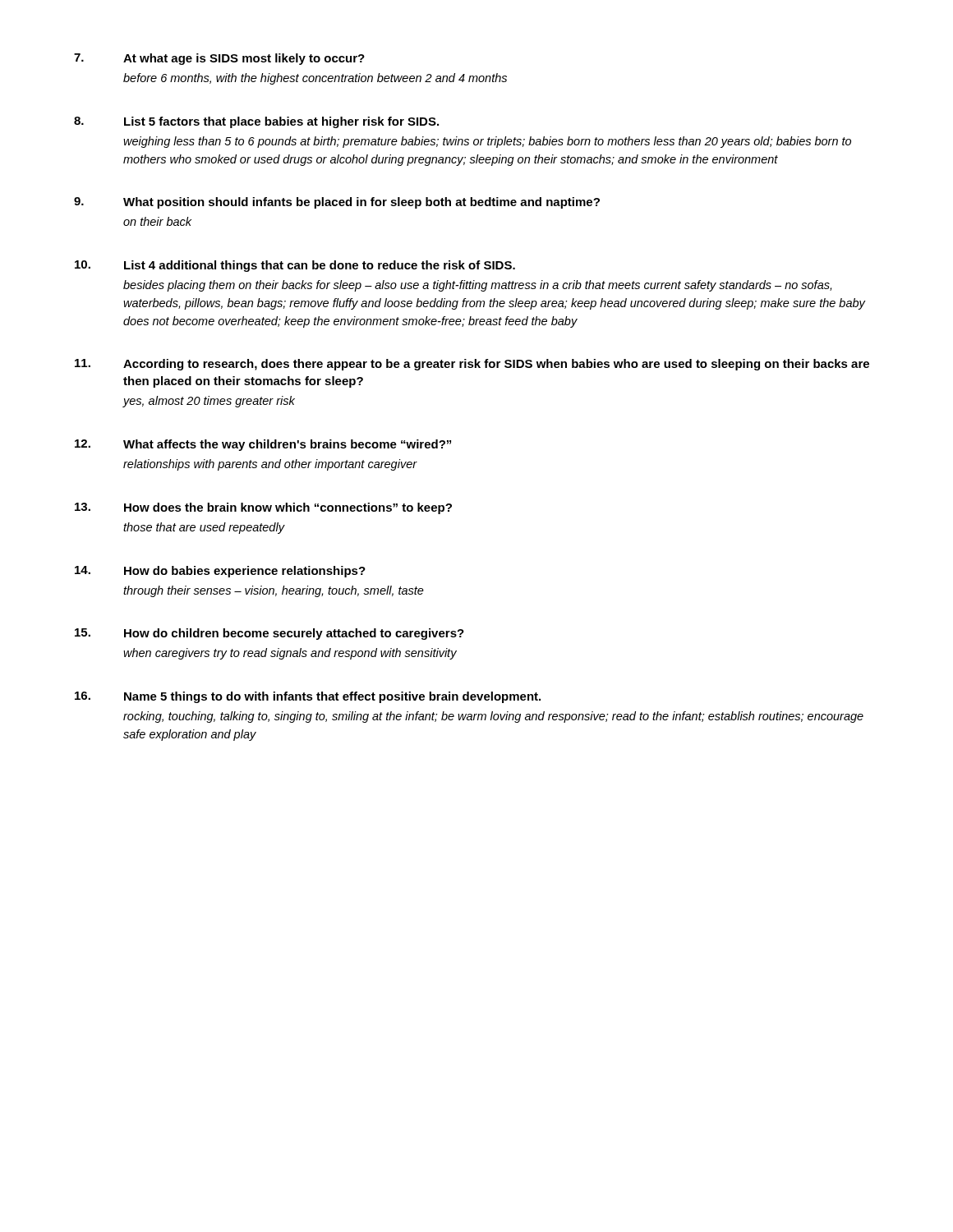The height and width of the screenshot is (1232, 953).
Task: Locate the block of text that opens with "7. At what"
Action: pyautogui.click(x=476, y=68)
